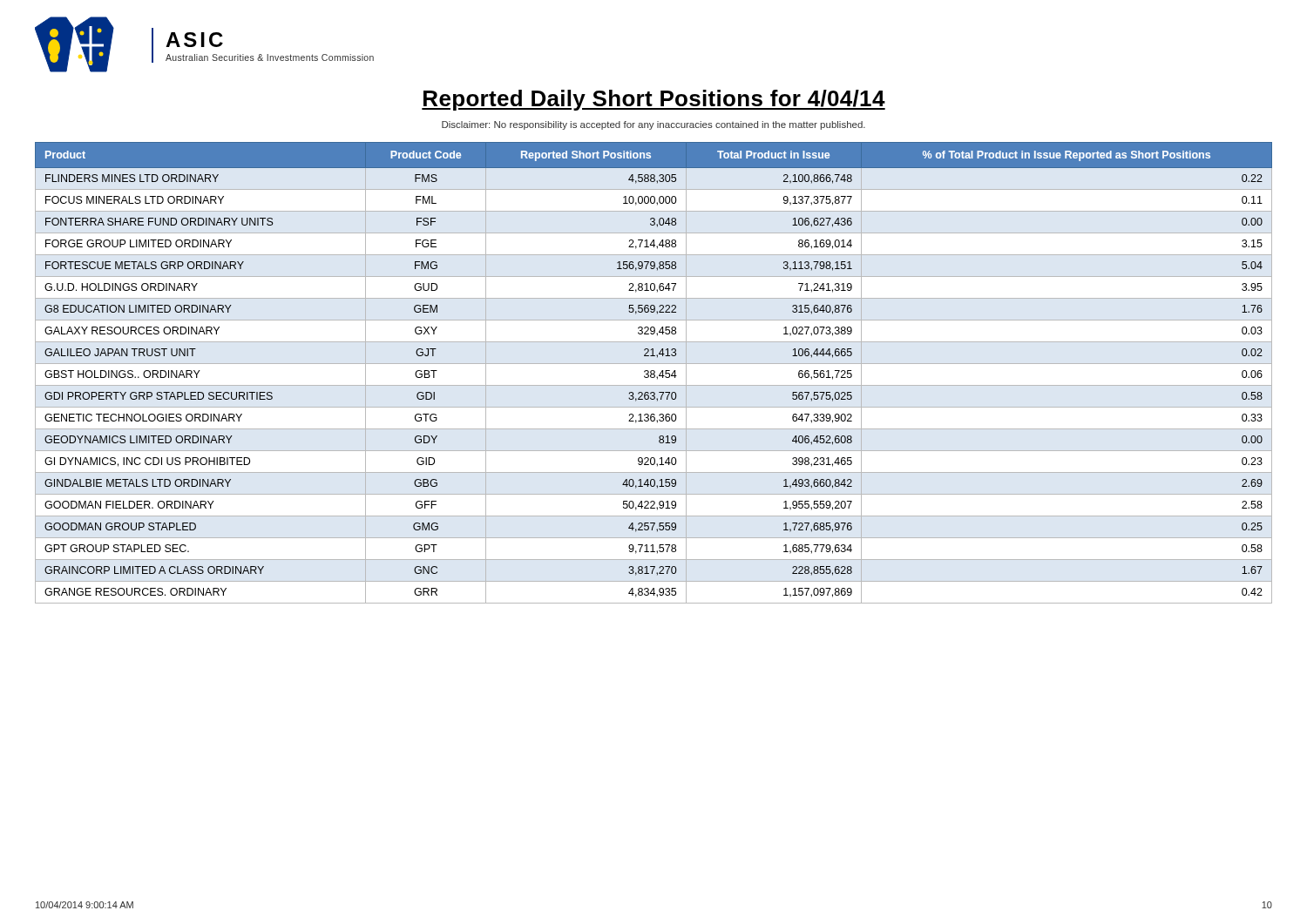Find a table
Screen dimensions: 924x1307
pyautogui.click(x=654, y=373)
